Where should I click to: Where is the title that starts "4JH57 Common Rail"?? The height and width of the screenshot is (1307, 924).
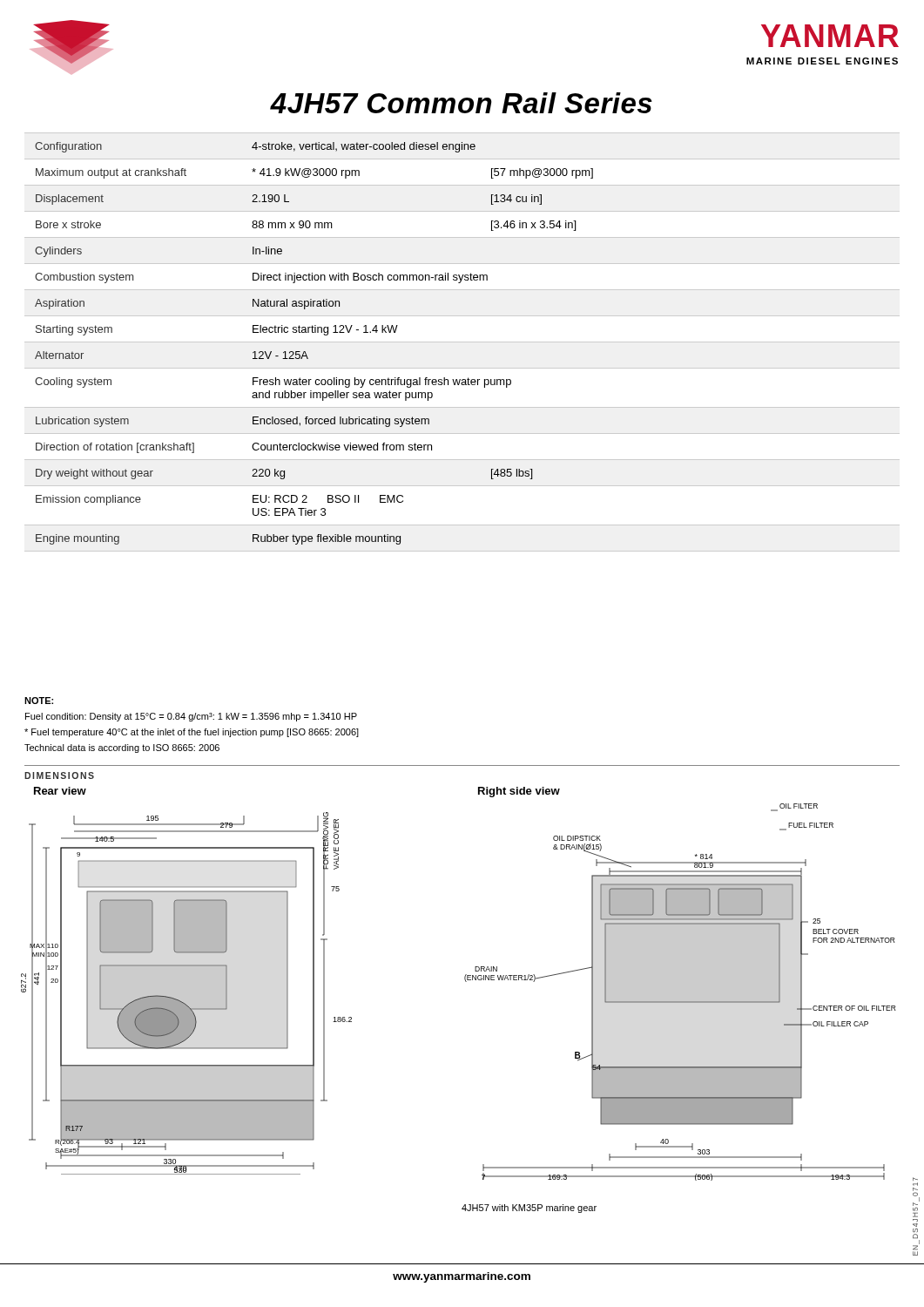[x=462, y=103]
